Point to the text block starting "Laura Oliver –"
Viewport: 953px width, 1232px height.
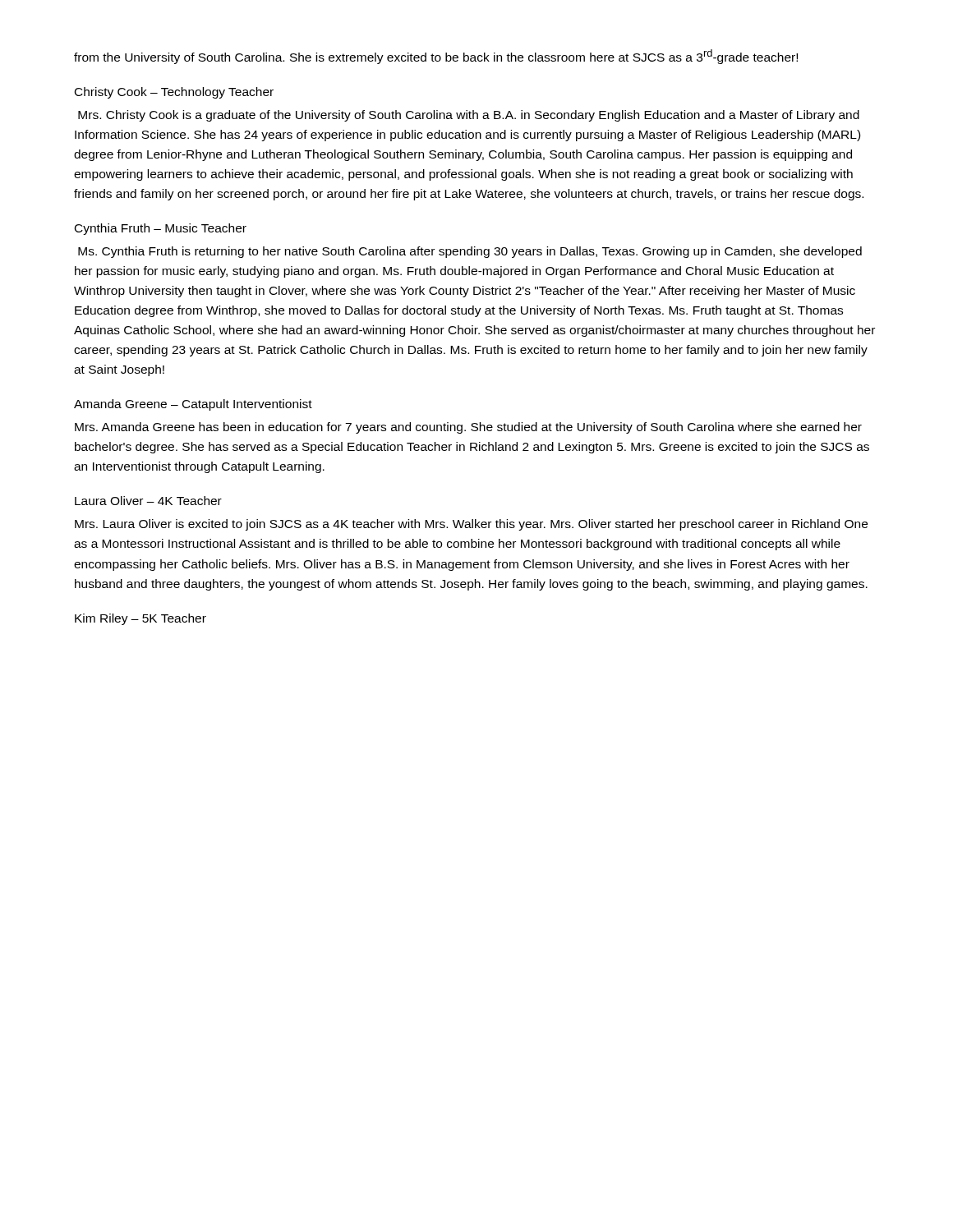pos(148,501)
